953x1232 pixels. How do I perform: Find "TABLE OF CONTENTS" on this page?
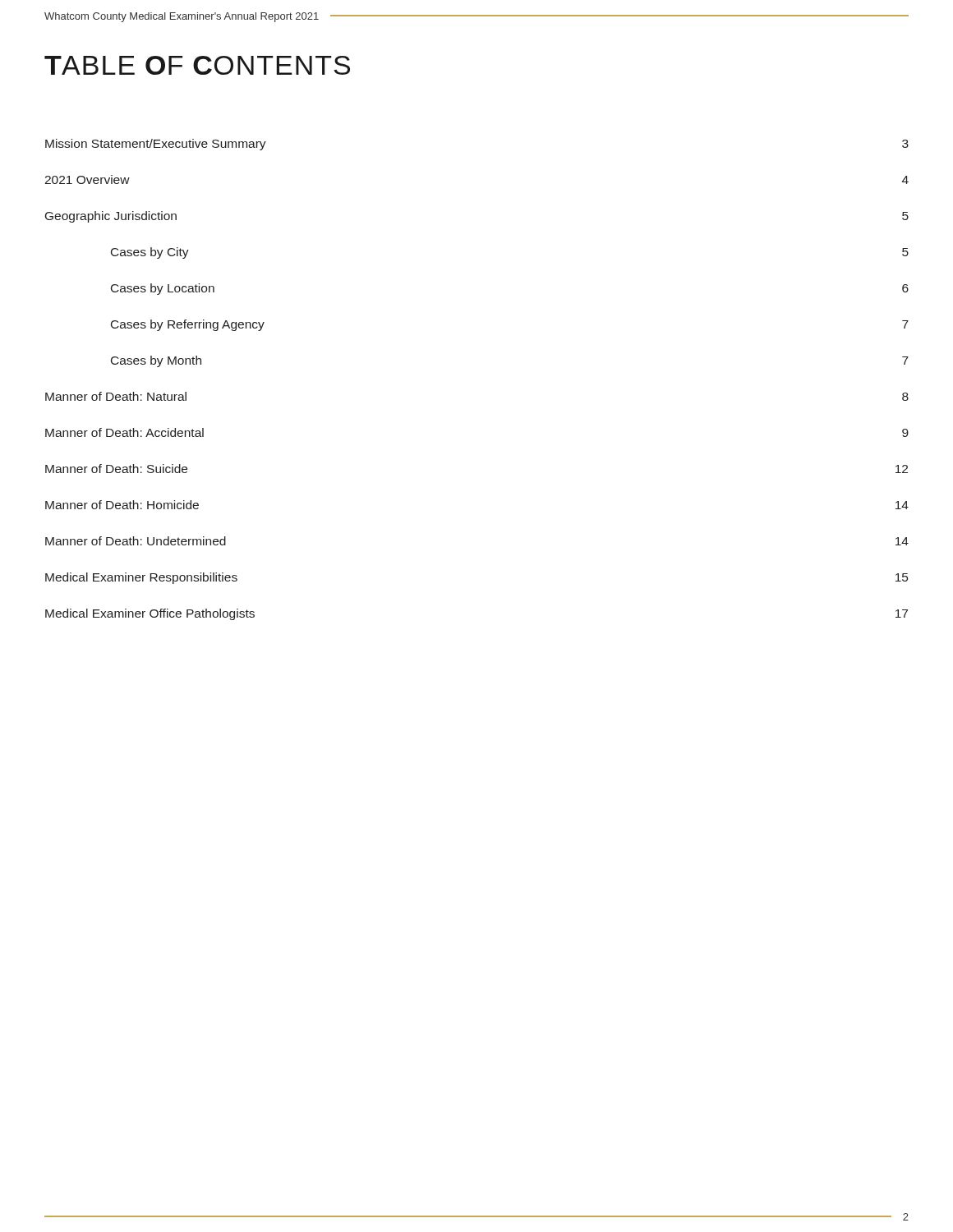click(x=198, y=65)
